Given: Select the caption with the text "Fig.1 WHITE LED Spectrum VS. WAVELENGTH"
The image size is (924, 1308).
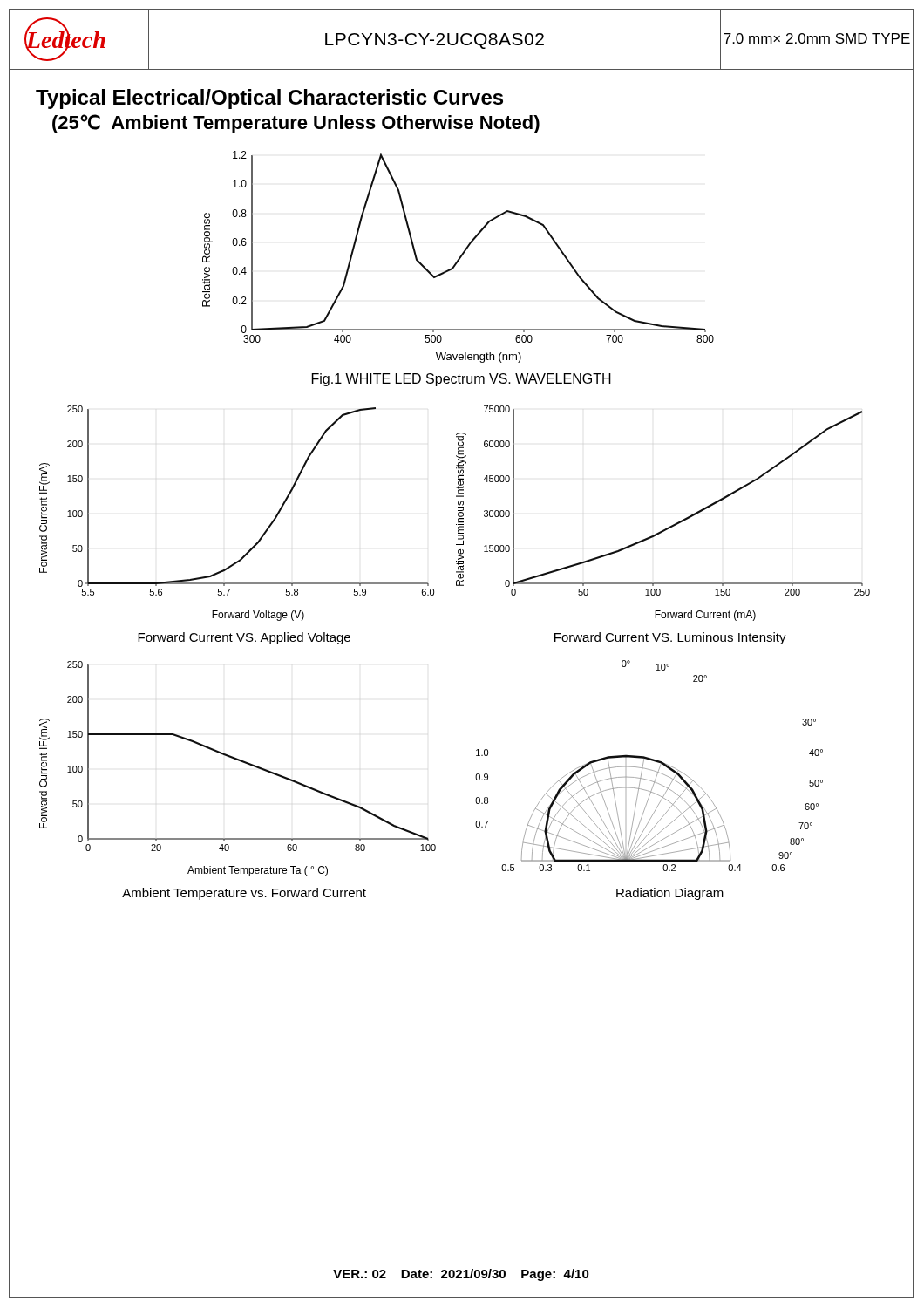Looking at the screenshot, I should [x=461, y=379].
